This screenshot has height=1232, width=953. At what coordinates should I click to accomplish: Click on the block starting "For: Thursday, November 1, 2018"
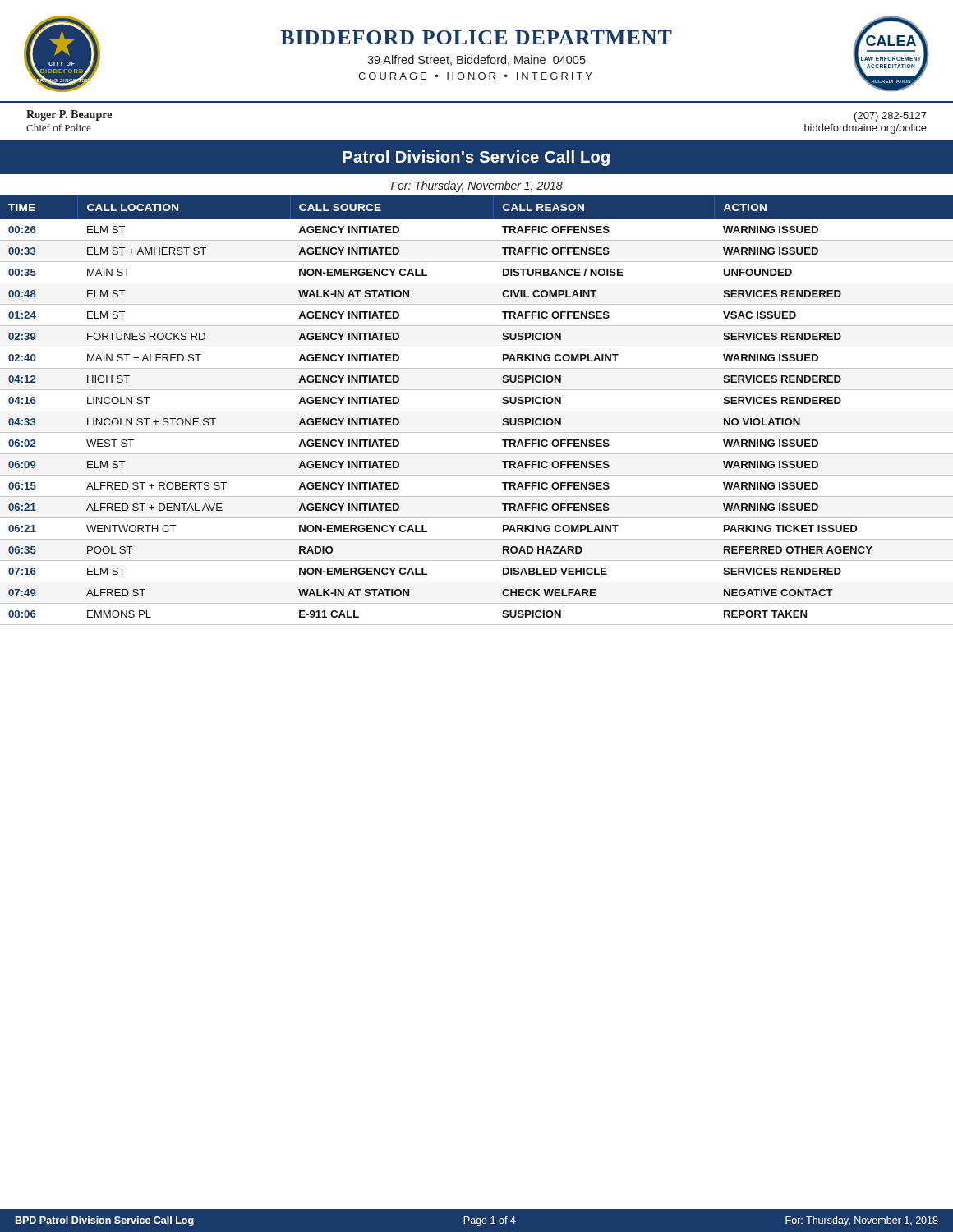click(476, 186)
